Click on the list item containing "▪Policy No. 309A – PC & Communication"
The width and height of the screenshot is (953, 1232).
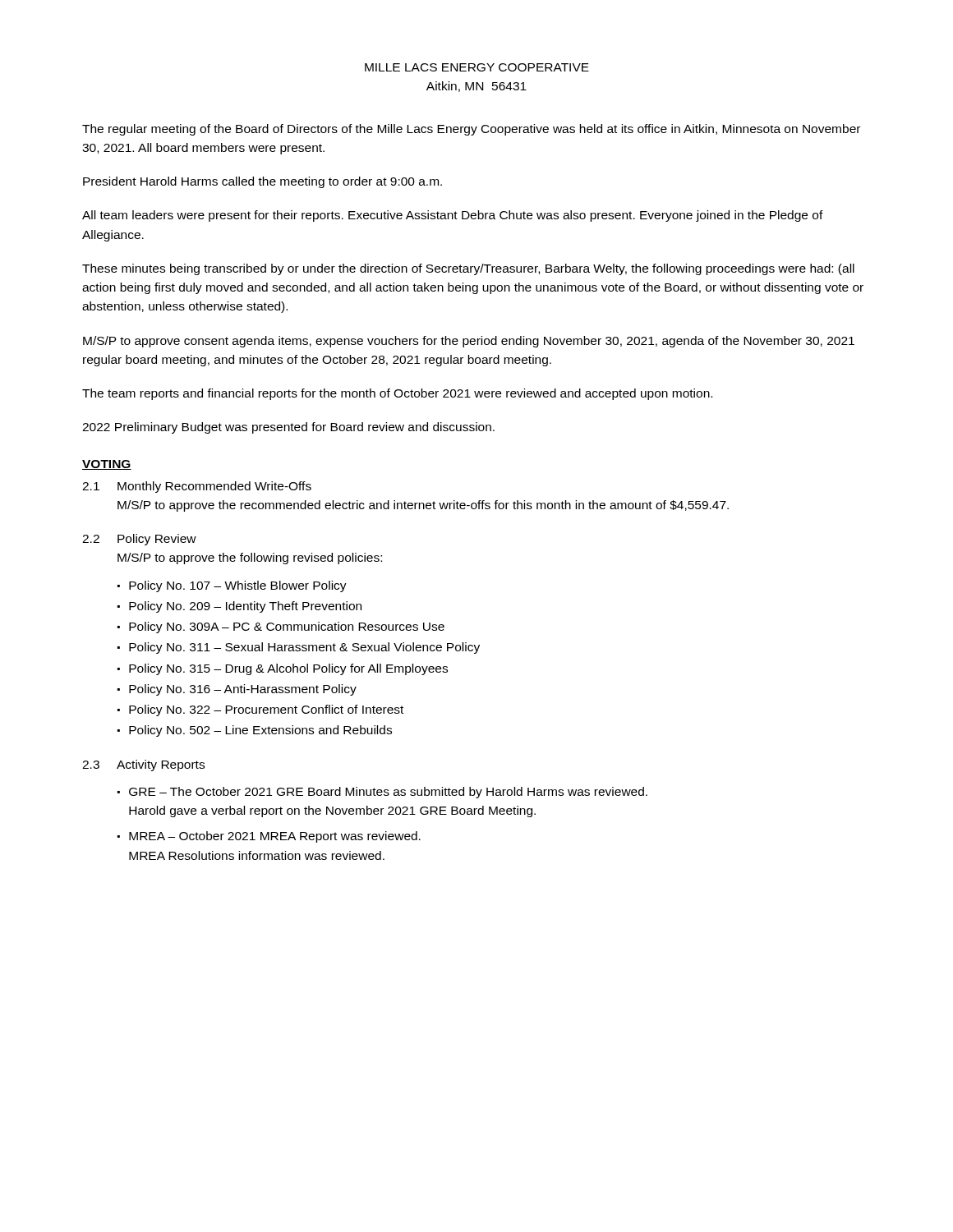point(281,626)
